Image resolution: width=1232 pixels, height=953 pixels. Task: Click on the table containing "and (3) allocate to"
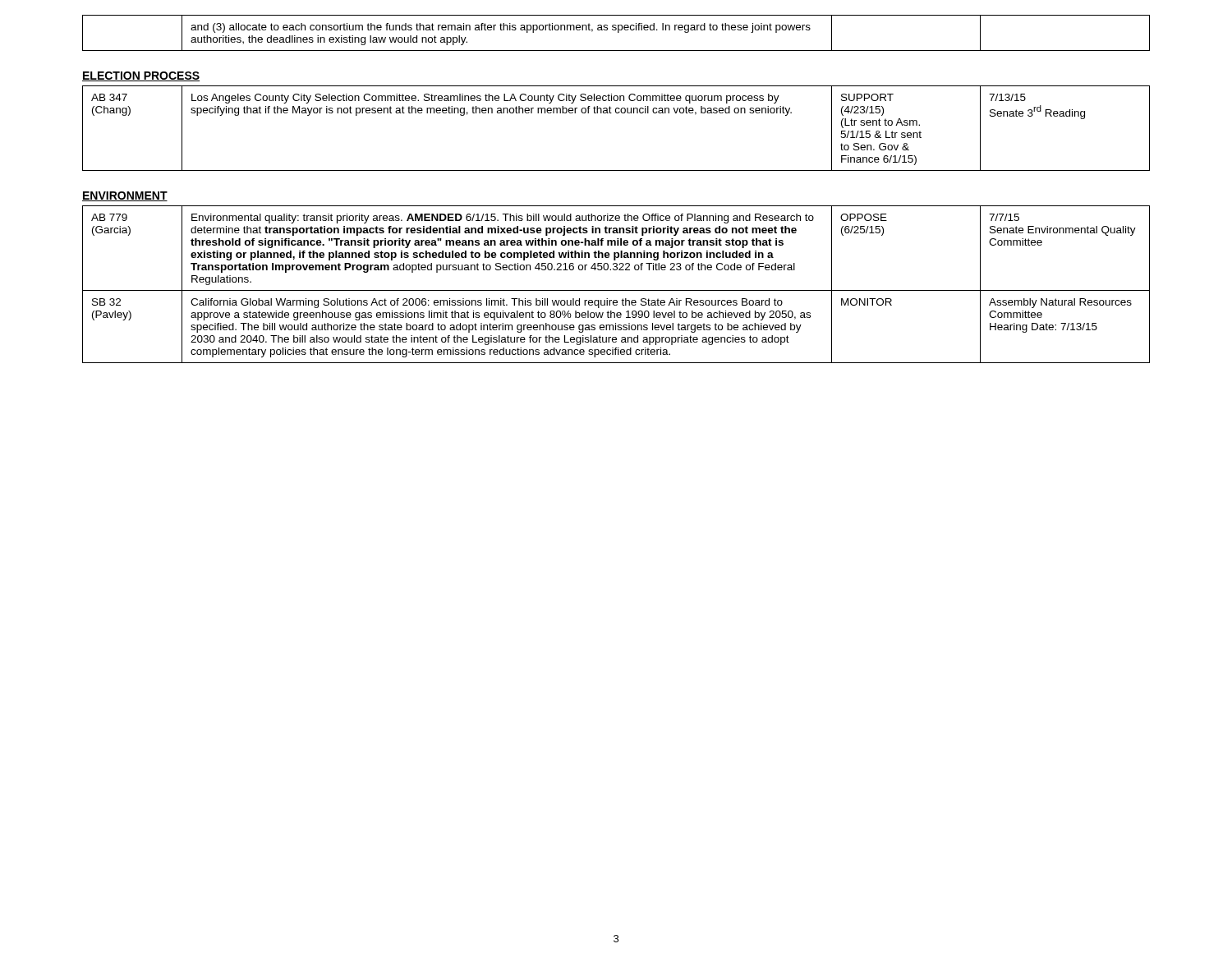616,33
